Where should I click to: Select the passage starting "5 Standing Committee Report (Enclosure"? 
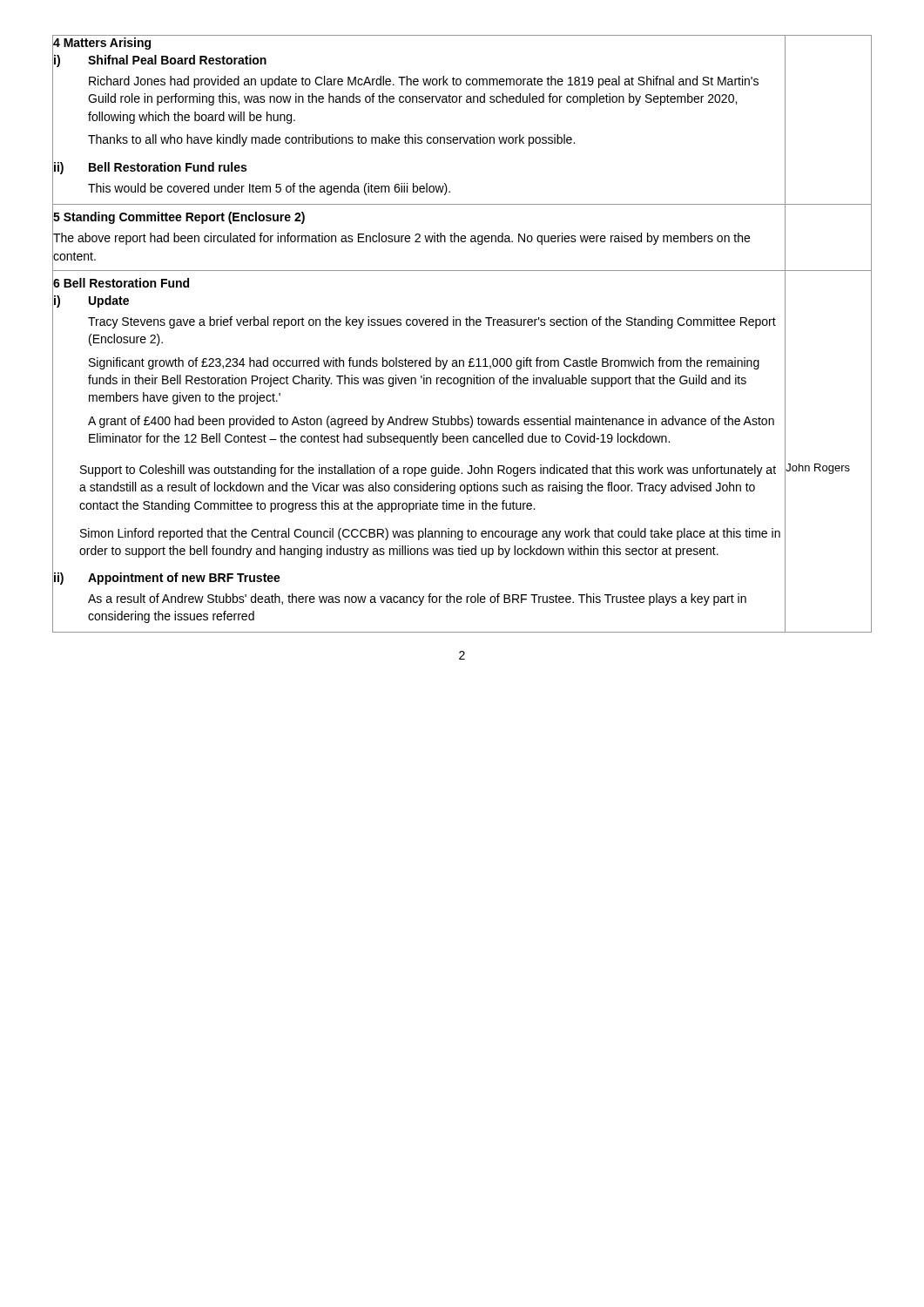(179, 217)
